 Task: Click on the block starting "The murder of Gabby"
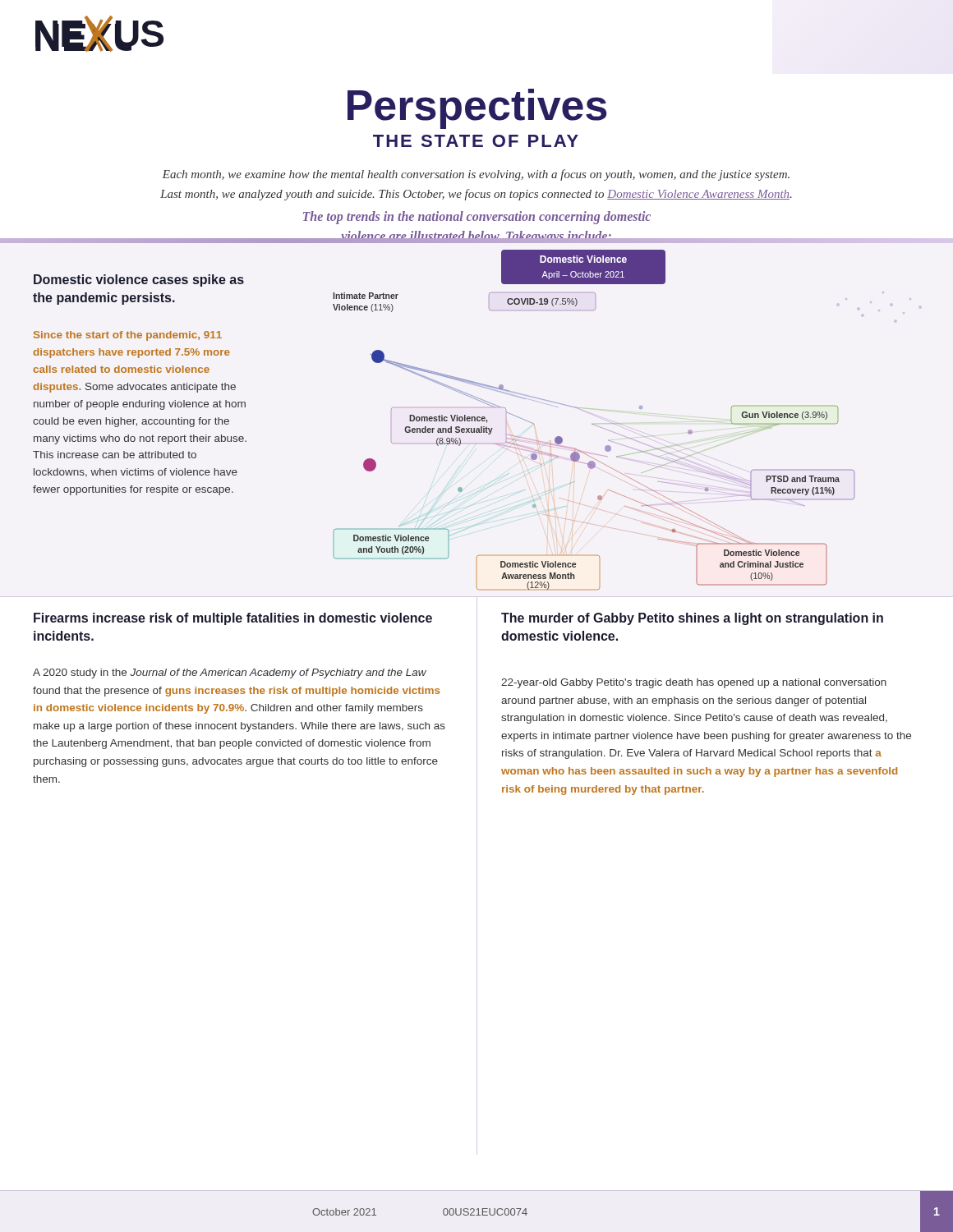(x=711, y=628)
